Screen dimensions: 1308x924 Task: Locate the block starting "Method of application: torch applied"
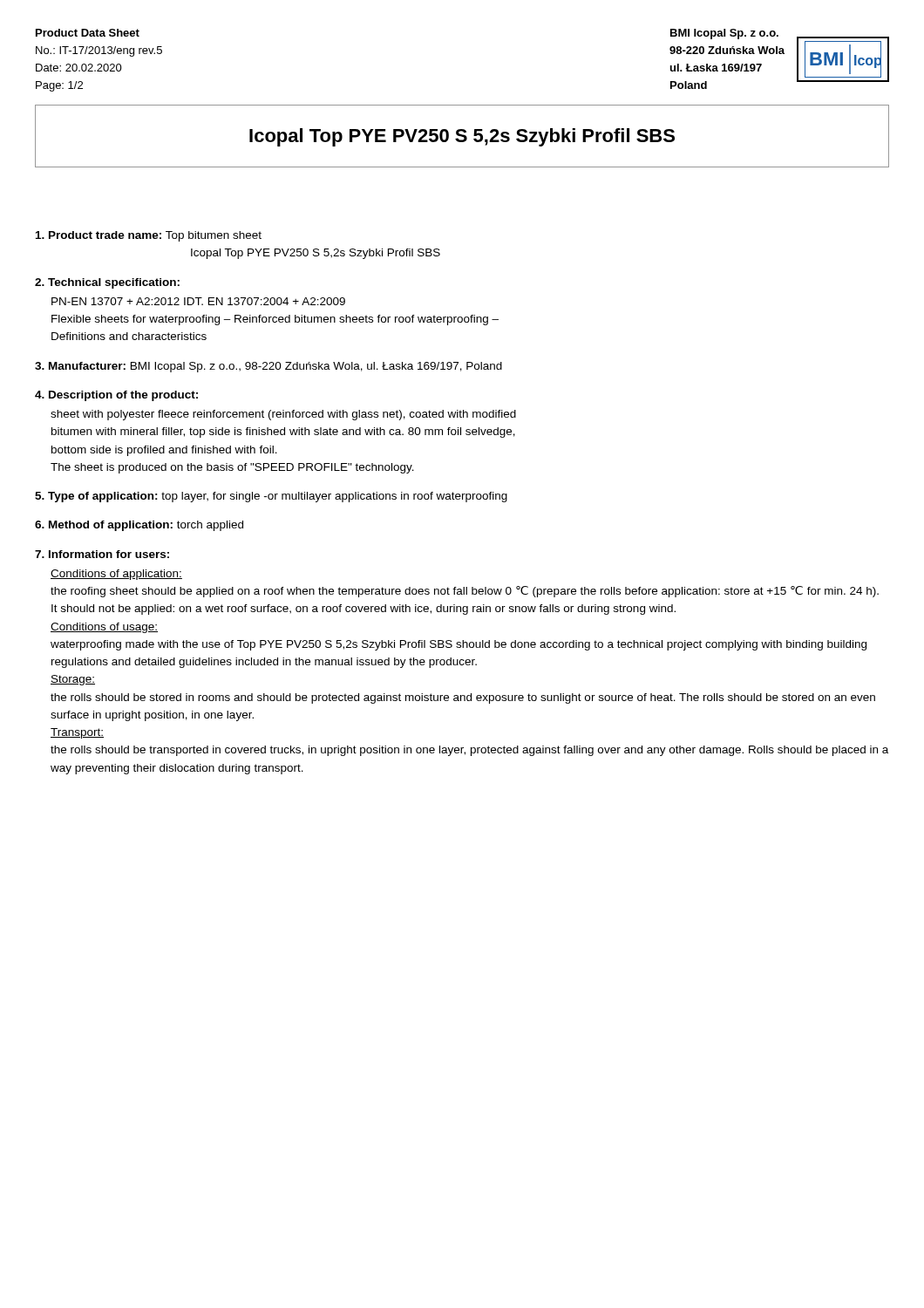tap(139, 525)
